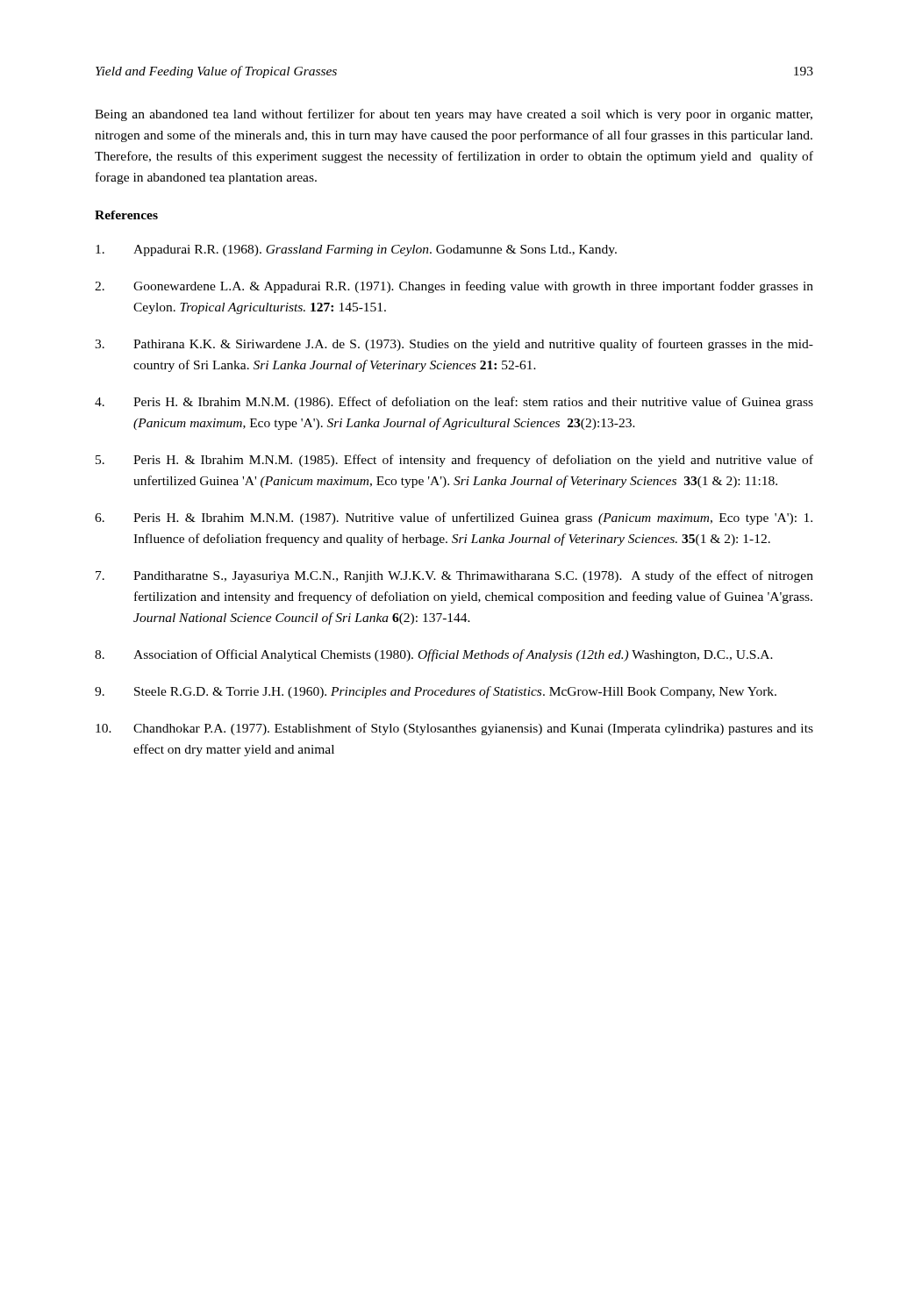Locate the text starting "8. Association of Official Analytical Chemists (1980)."
The height and width of the screenshot is (1316, 908).
454,655
